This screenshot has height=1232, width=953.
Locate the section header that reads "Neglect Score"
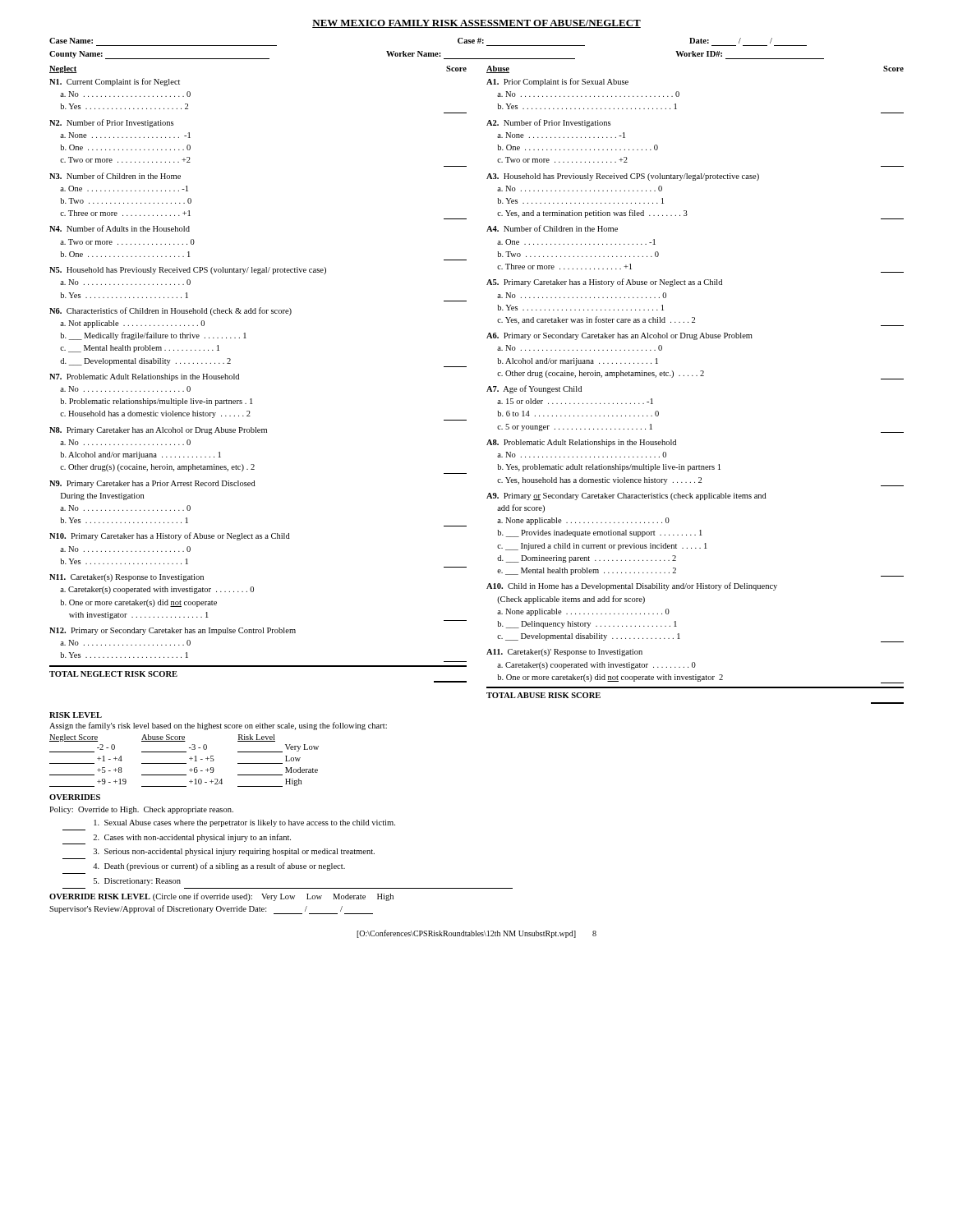[x=258, y=69]
